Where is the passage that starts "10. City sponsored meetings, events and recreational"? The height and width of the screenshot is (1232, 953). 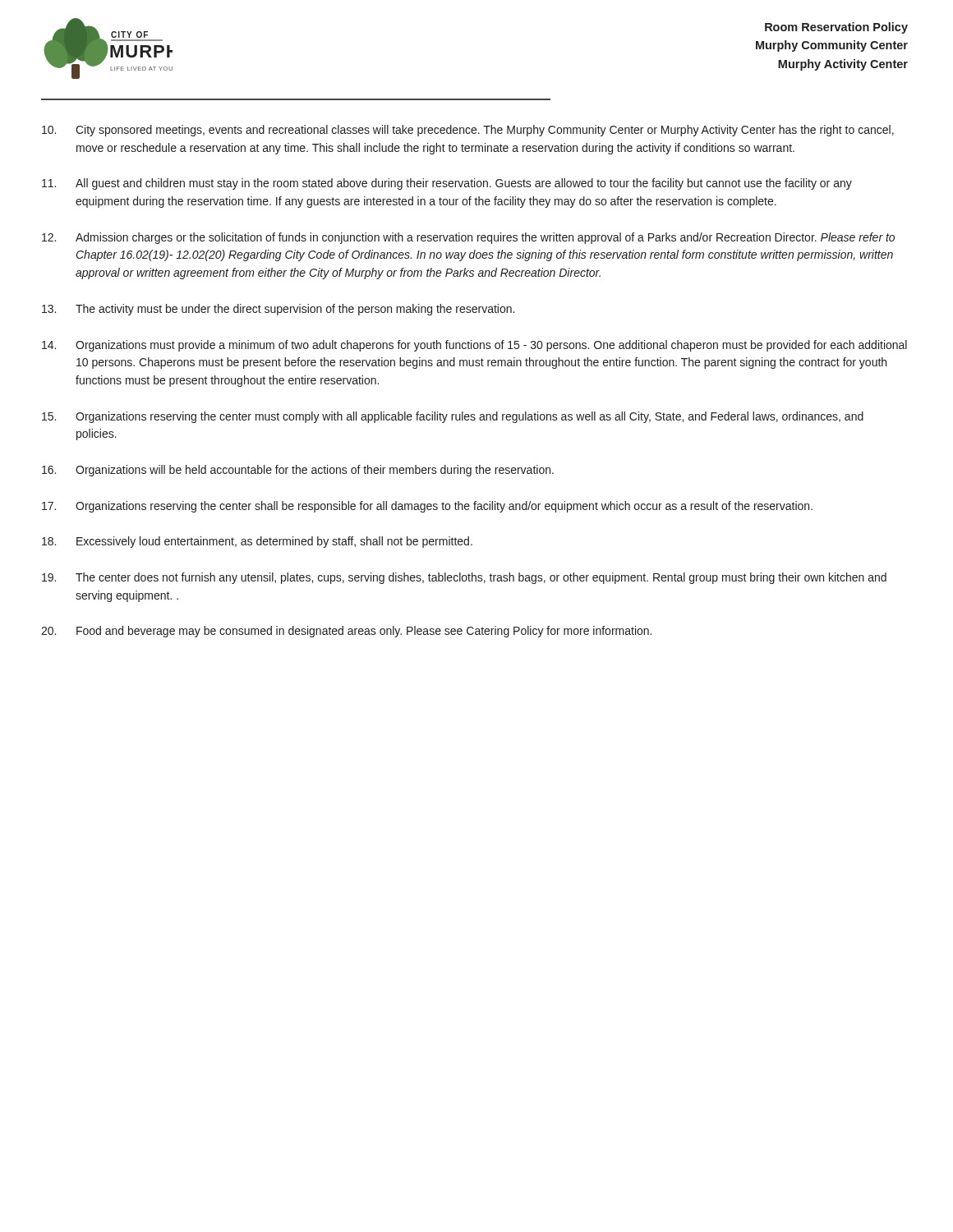tap(474, 139)
